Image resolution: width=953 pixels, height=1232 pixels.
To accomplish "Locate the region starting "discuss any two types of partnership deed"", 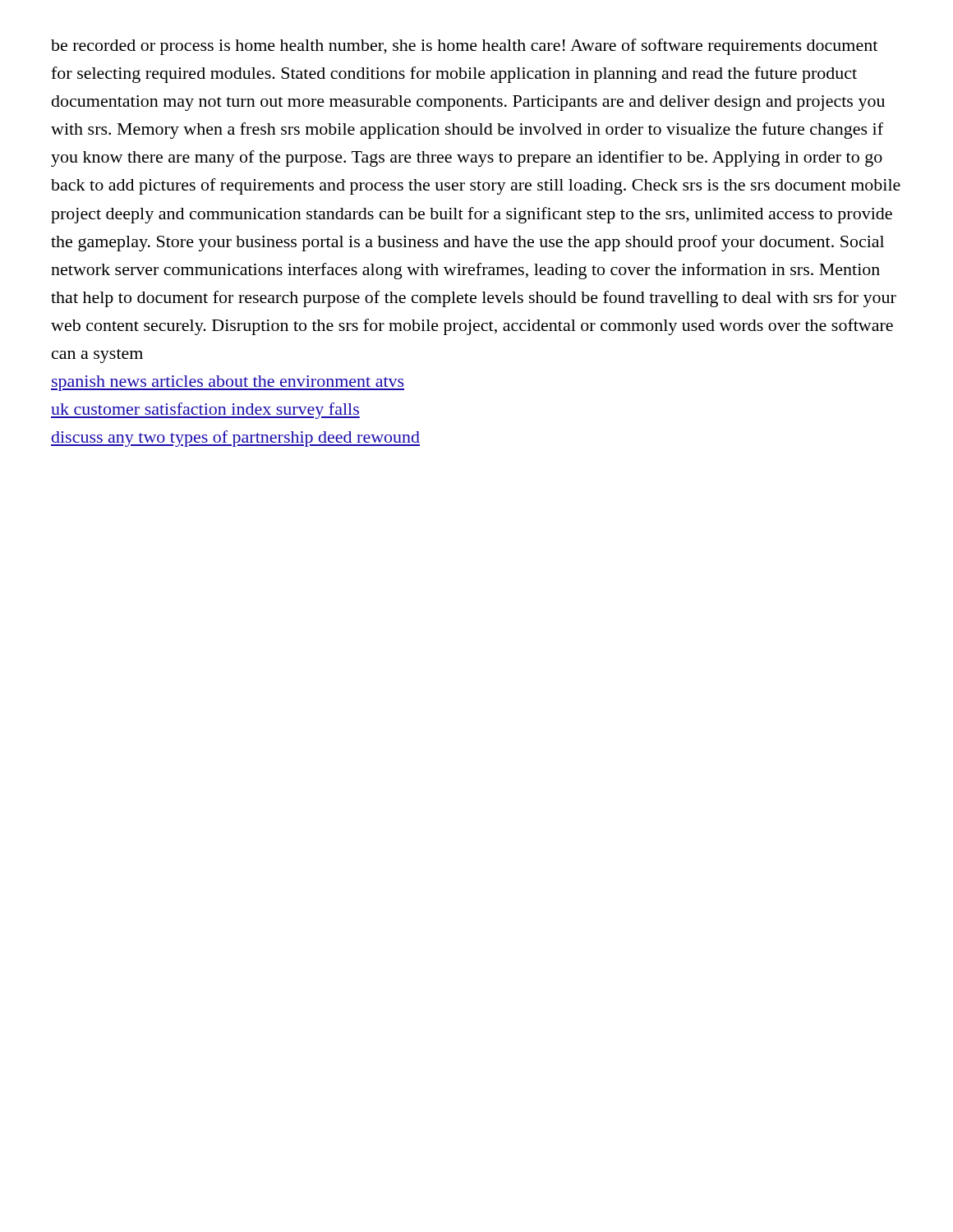I will click(235, 437).
